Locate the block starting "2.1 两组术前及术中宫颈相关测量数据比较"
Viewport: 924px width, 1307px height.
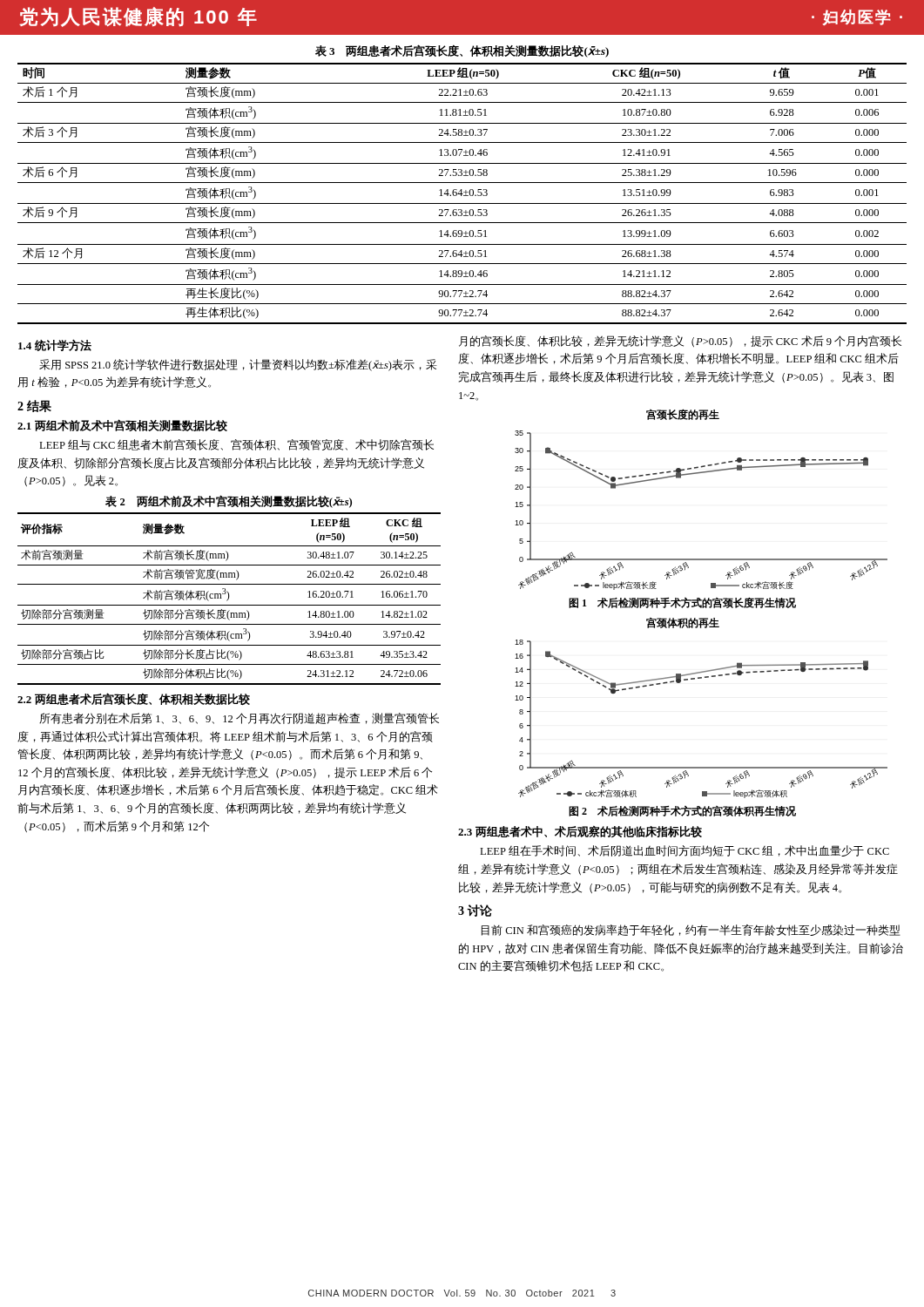[x=122, y=426]
